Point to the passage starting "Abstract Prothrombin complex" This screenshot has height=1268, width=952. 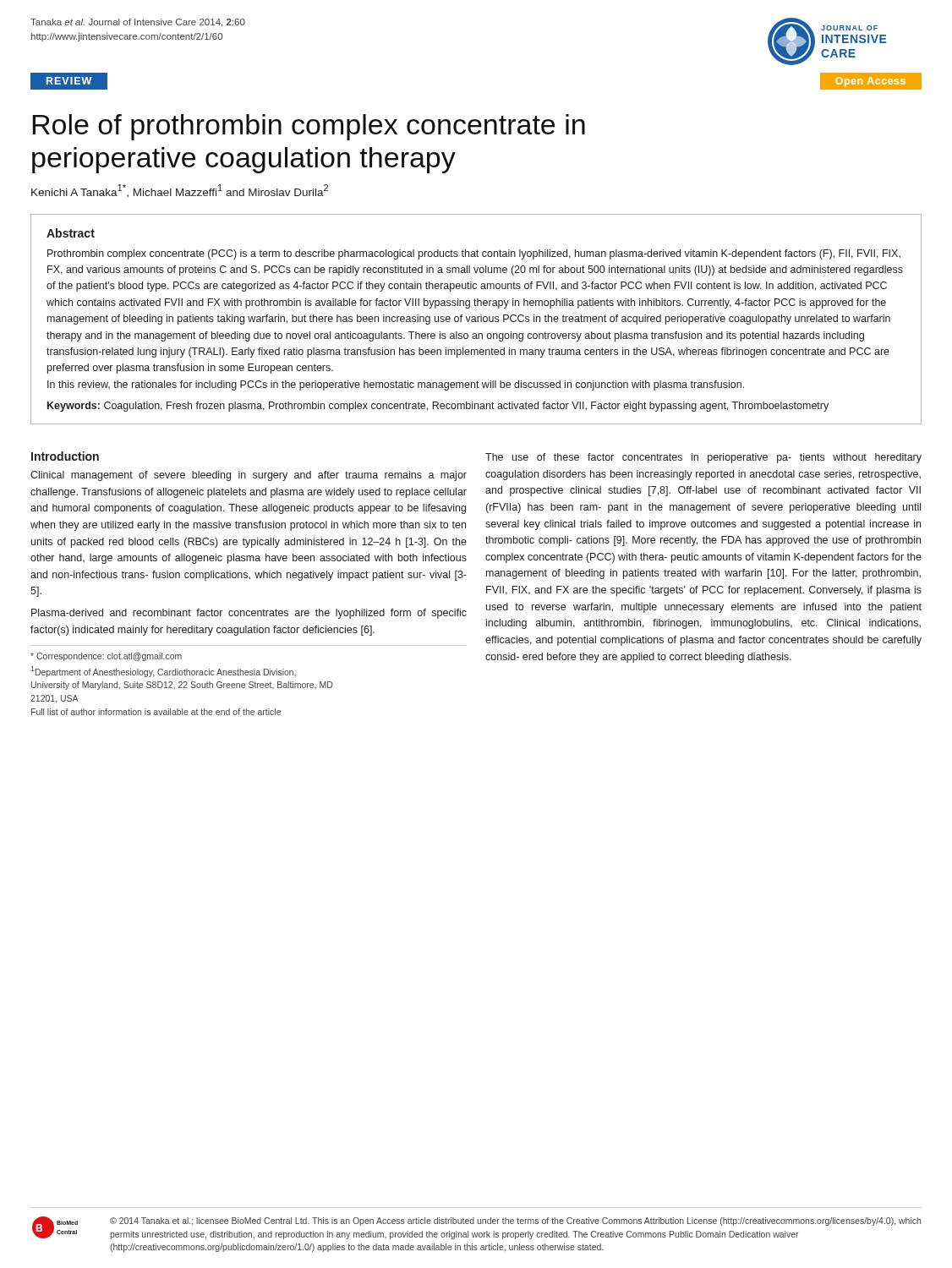476,319
